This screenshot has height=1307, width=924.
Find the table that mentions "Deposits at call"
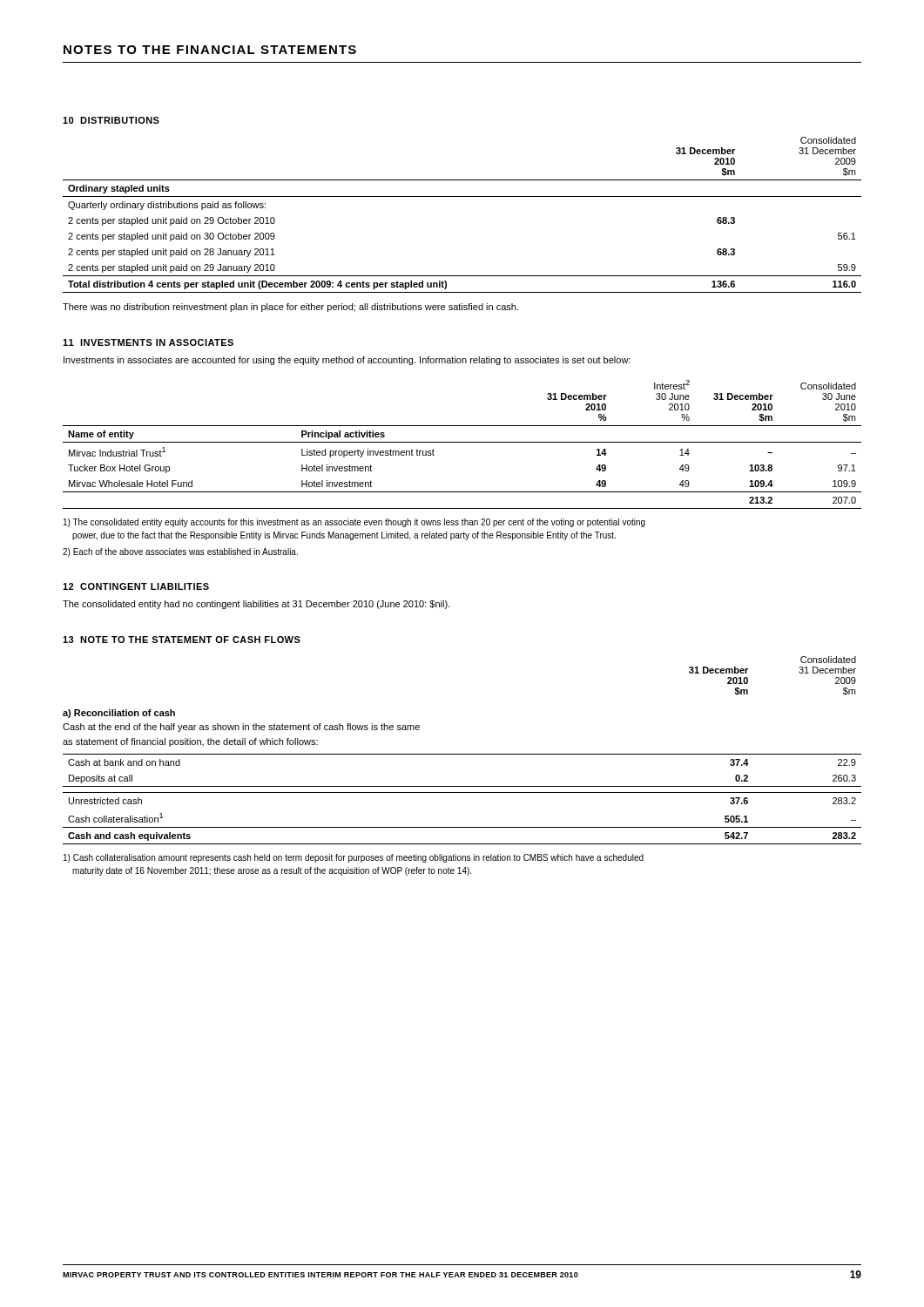462,799
